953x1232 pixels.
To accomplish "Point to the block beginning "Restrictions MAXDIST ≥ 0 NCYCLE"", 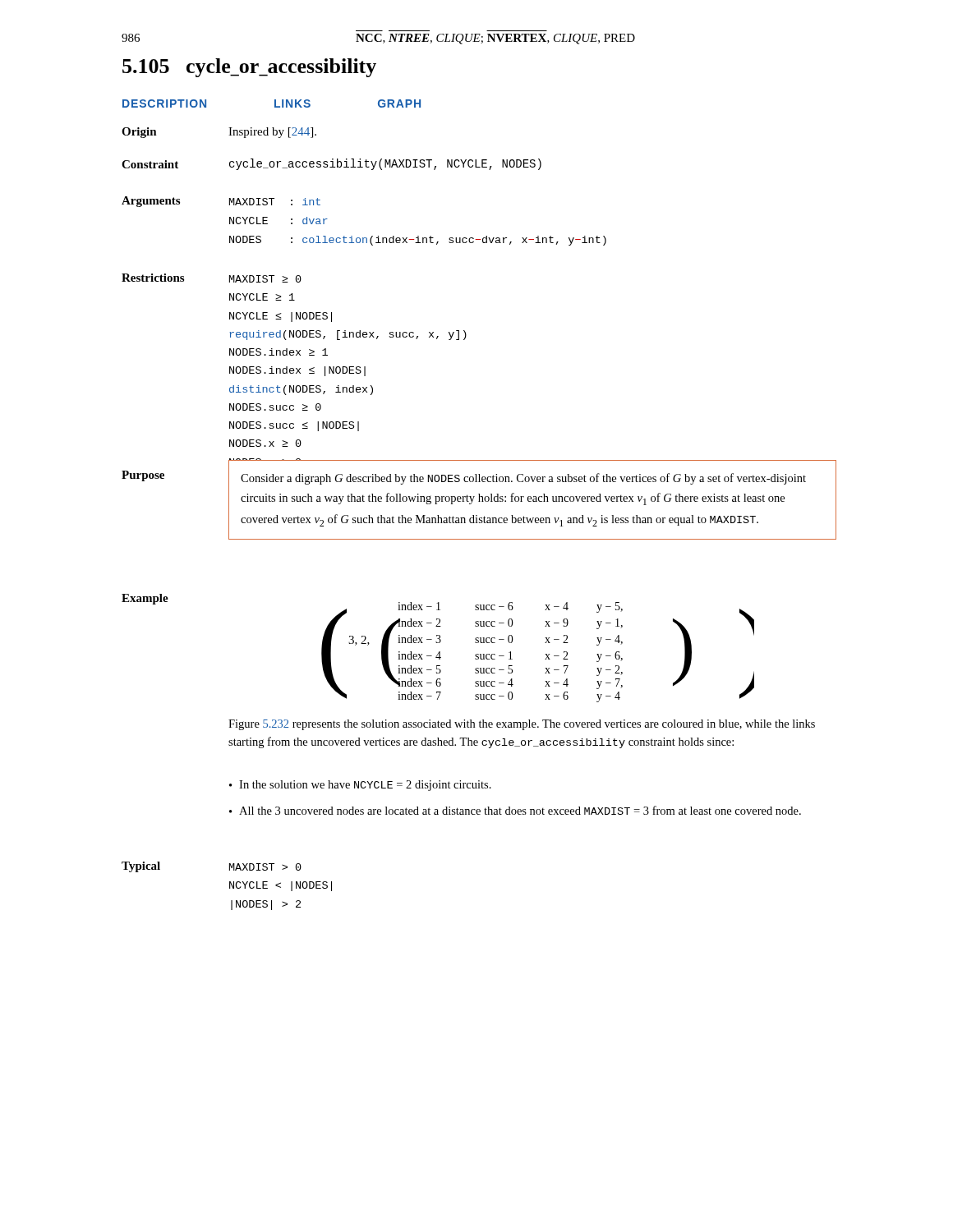I will [x=295, y=372].
